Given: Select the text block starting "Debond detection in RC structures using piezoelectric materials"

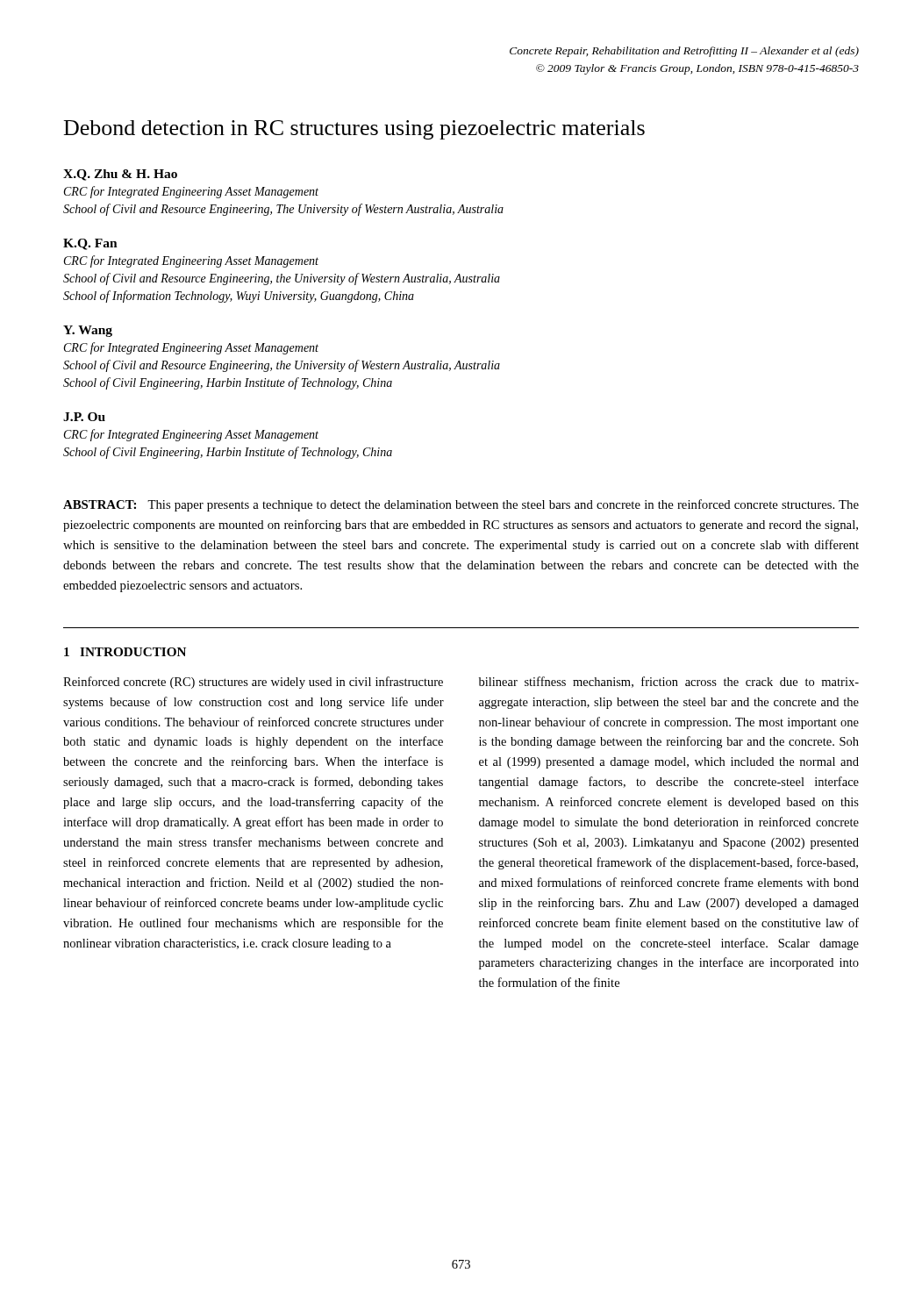Looking at the screenshot, I should pos(461,128).
